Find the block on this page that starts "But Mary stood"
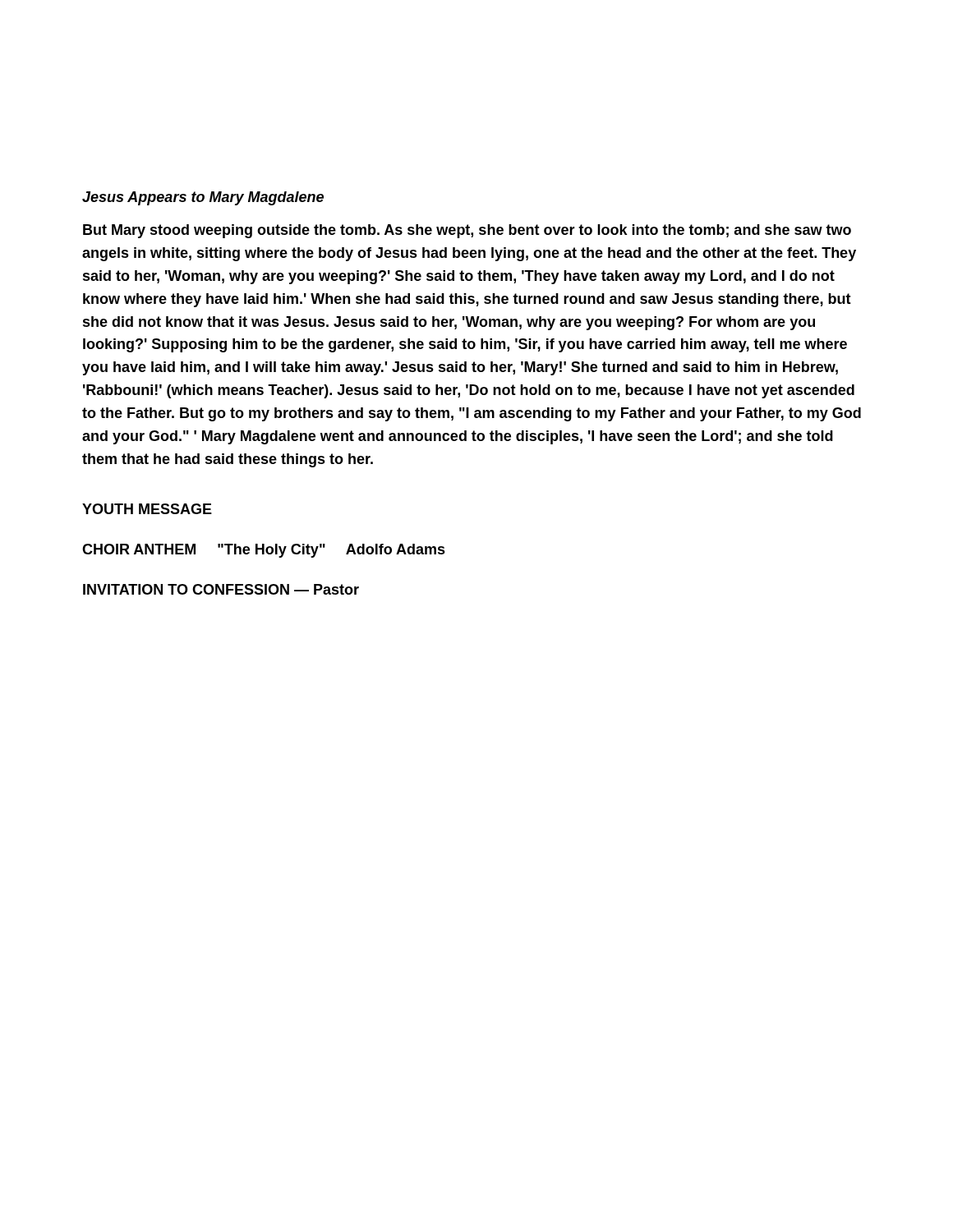The image size is (953, 1232). 472,345
